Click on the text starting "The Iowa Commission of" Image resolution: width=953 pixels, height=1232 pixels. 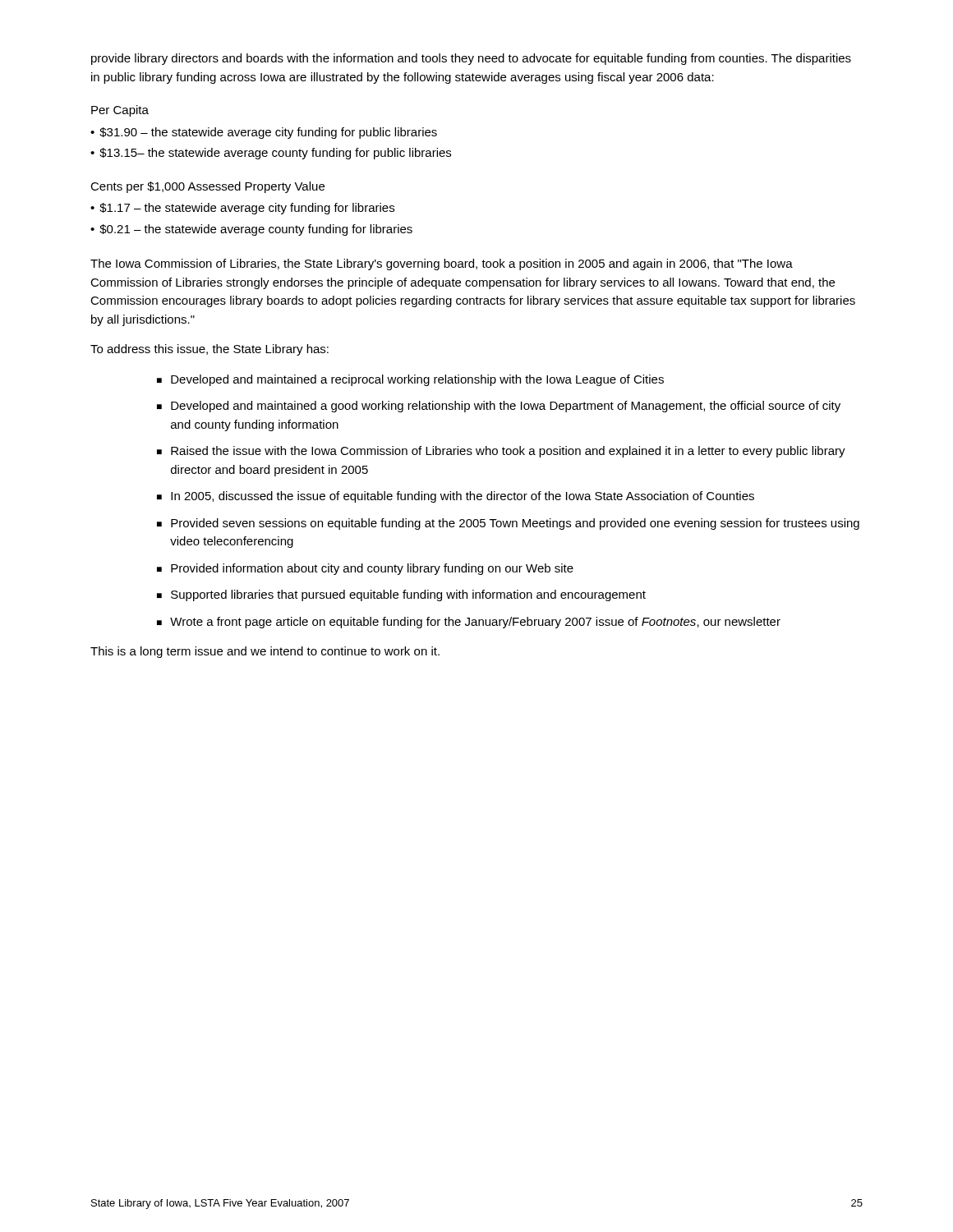pyautogui.click(x=473, y=291)
